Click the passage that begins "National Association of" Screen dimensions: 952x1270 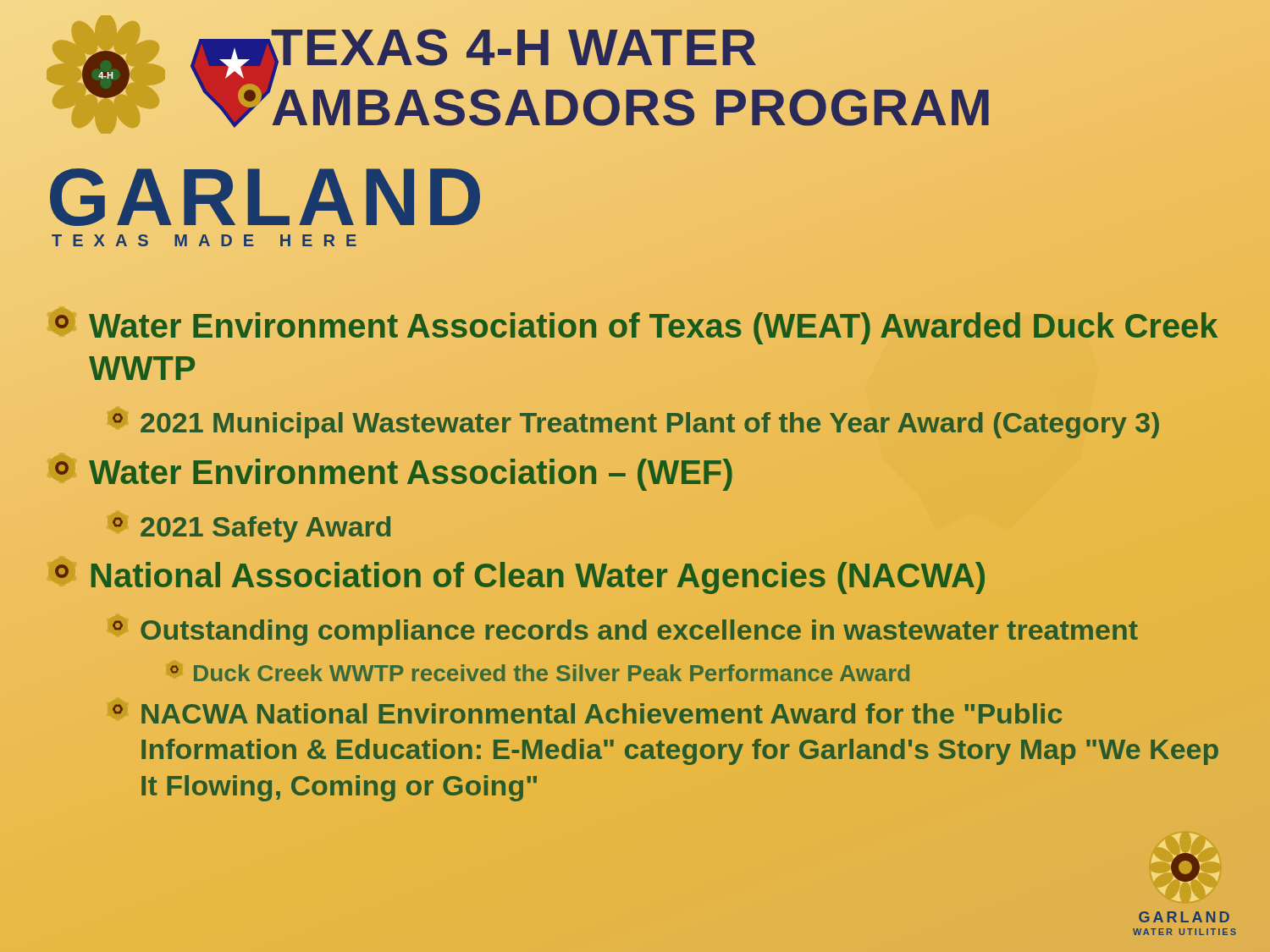point(517,575)
